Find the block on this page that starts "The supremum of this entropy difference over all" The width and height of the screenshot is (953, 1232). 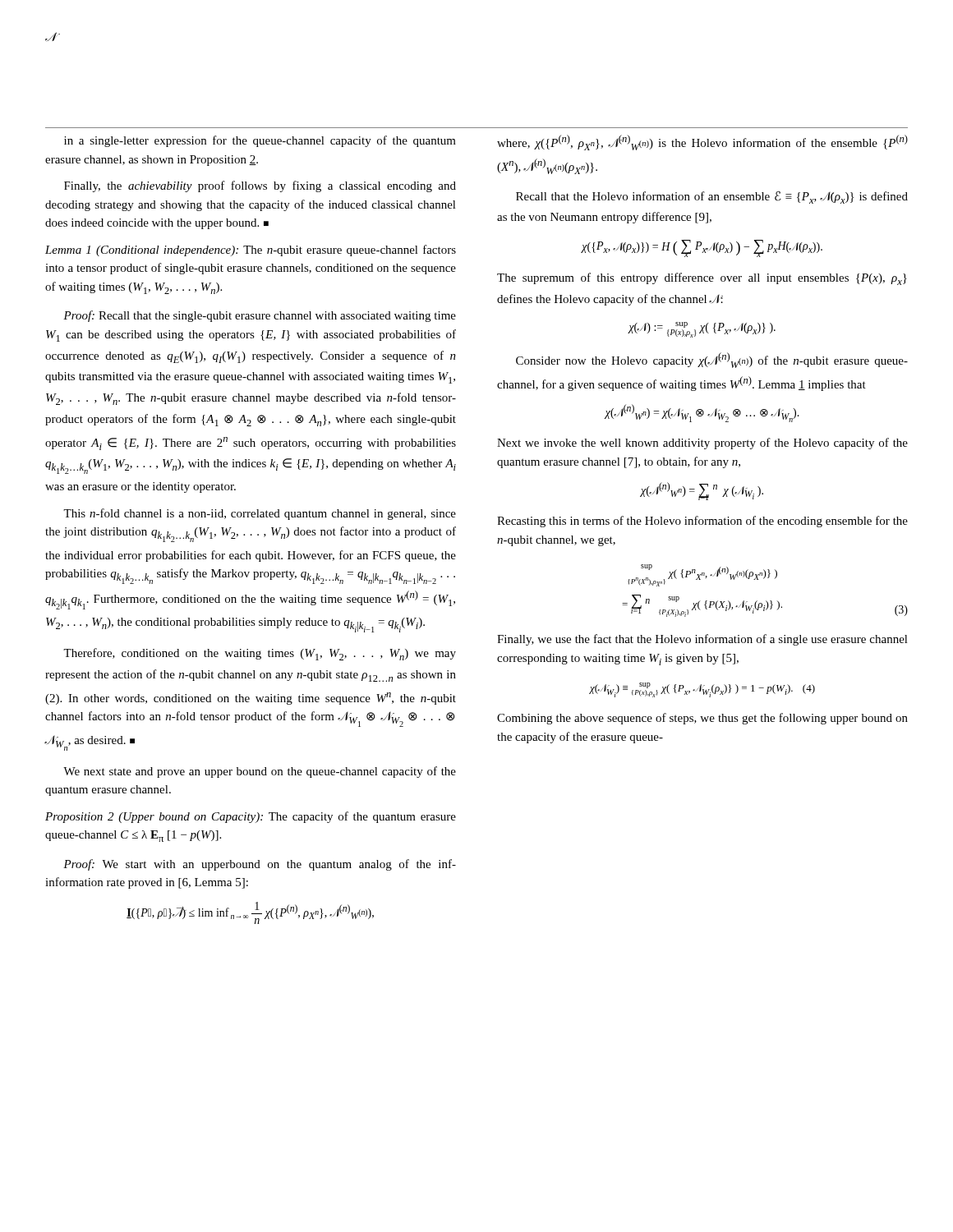702,288
